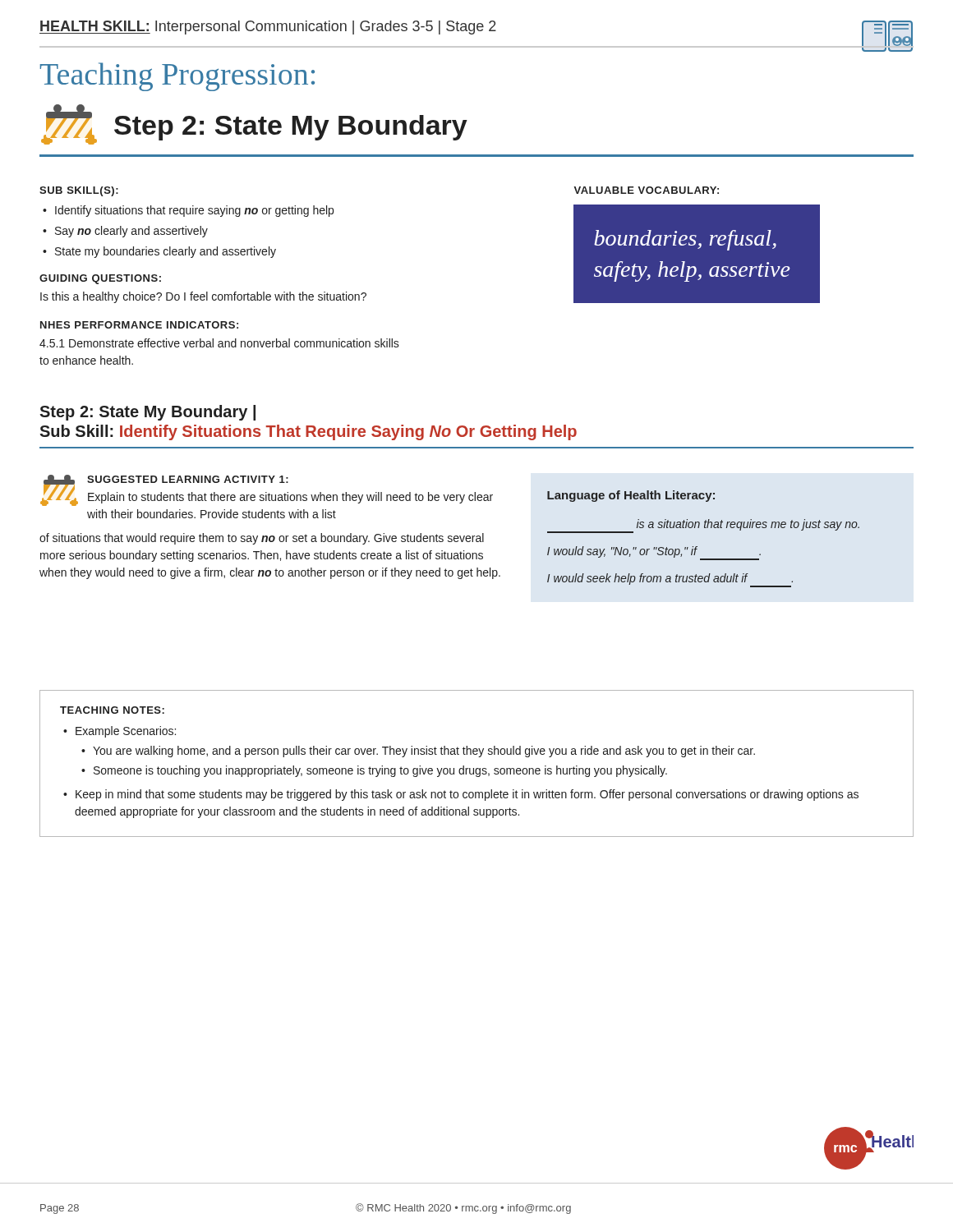Locate the passage starting "boundaries, refusal, safety, help, assertive"
Screen dimensions: 1232x953
coord(692,253)
